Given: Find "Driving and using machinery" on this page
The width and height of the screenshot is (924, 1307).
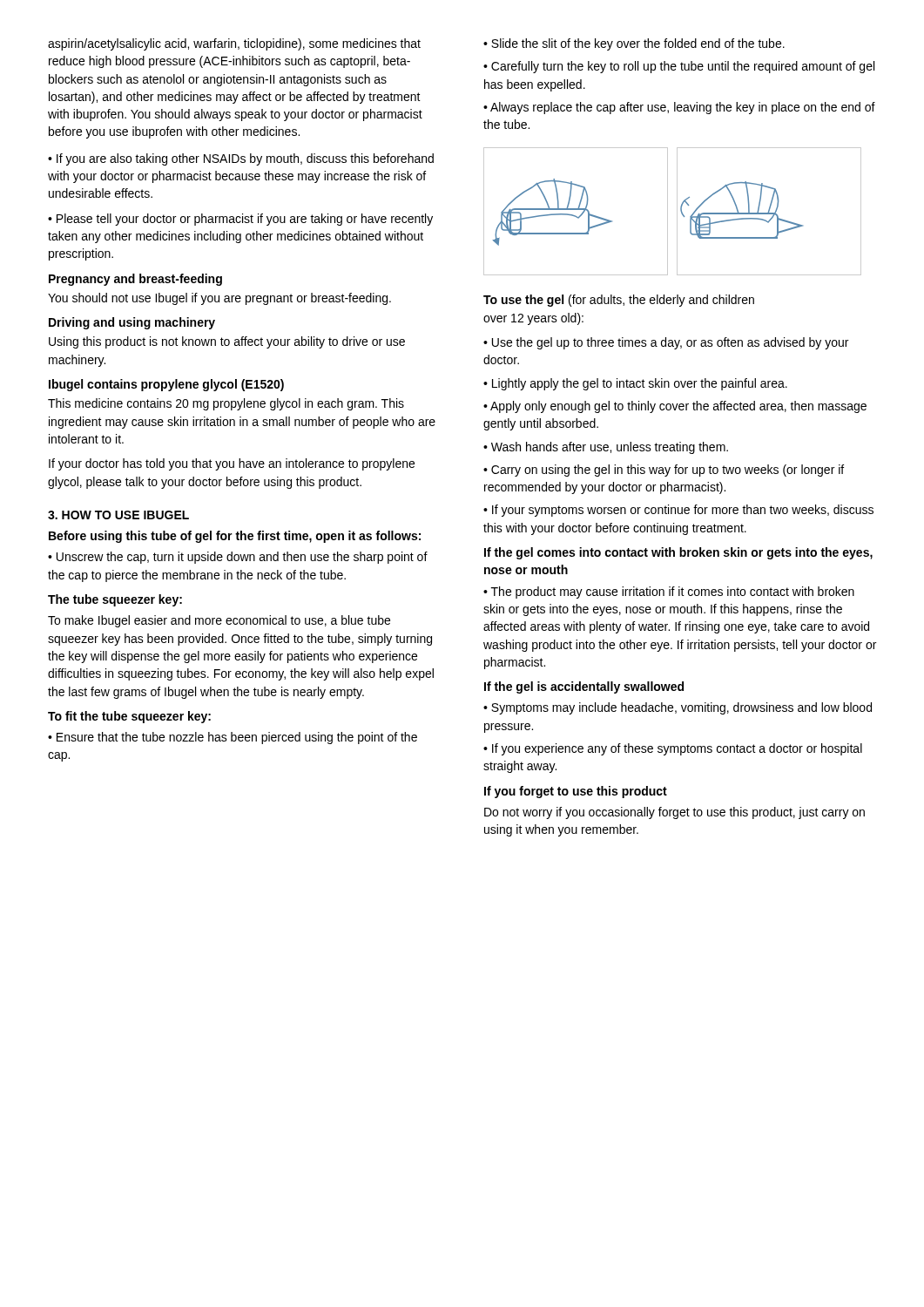Looking at the screenshot, I should pyautogui.click(x=132, y=323).
